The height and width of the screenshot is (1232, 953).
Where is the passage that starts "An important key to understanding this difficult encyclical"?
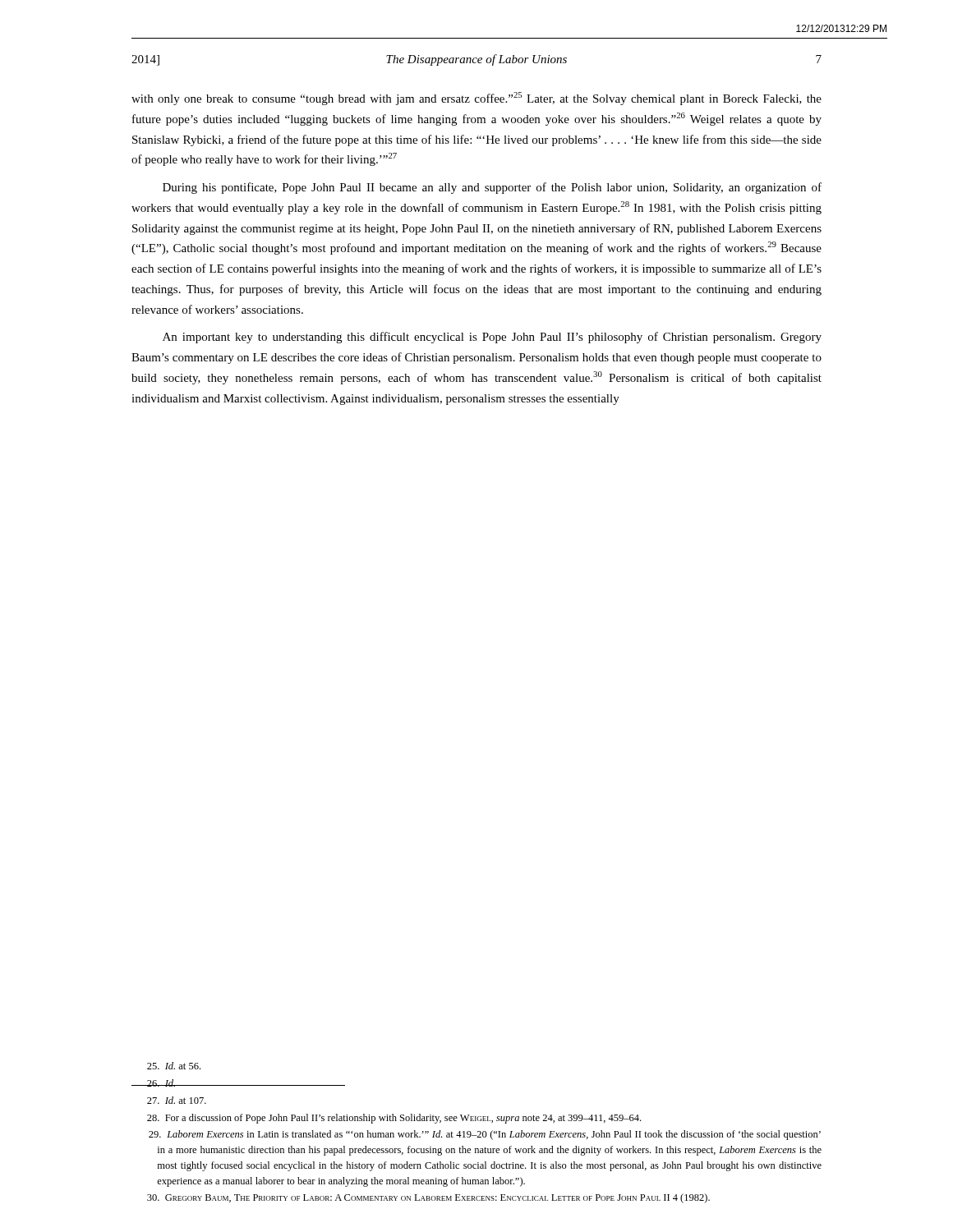476,368
